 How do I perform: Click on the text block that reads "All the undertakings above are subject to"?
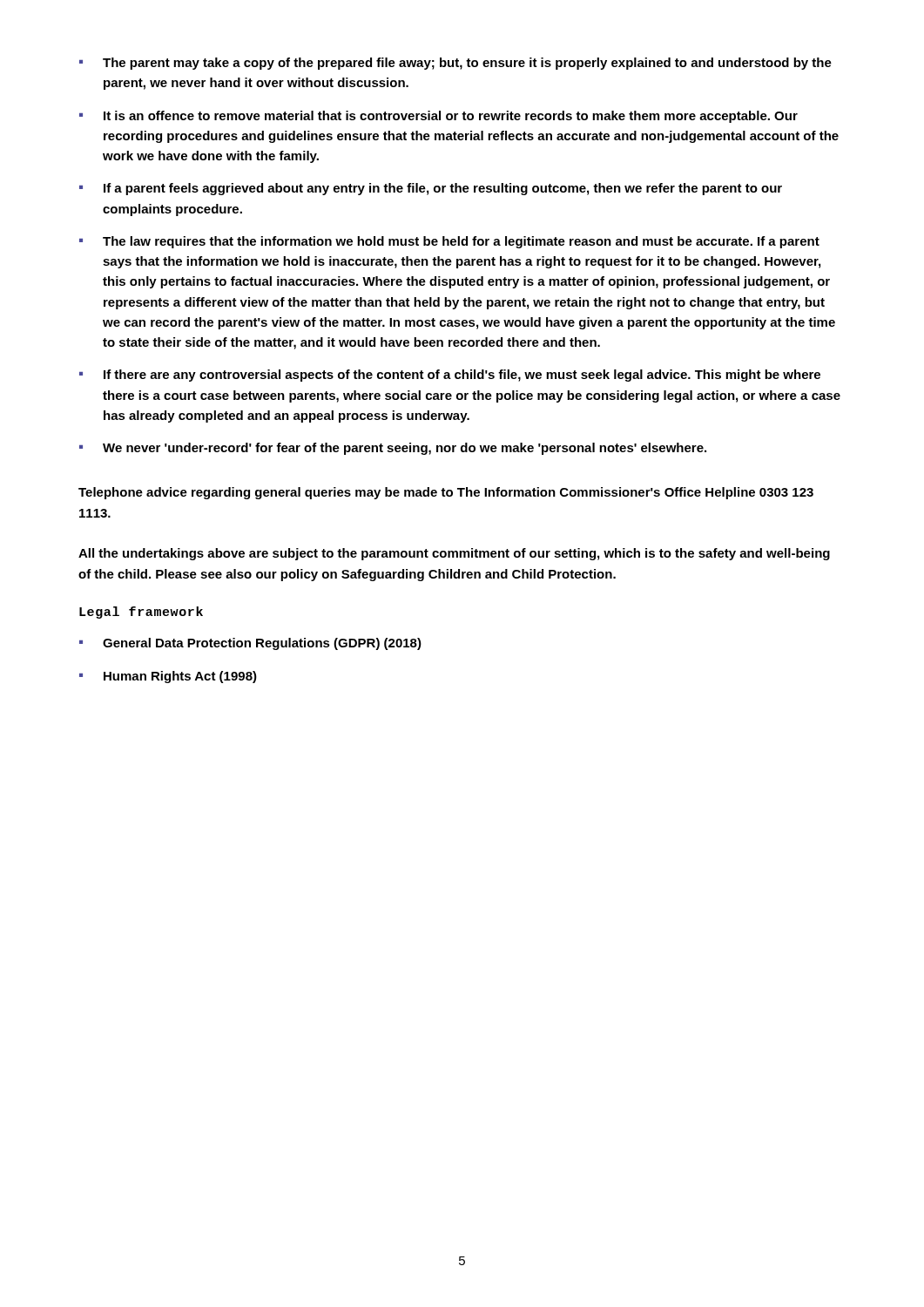click(454, 564)
